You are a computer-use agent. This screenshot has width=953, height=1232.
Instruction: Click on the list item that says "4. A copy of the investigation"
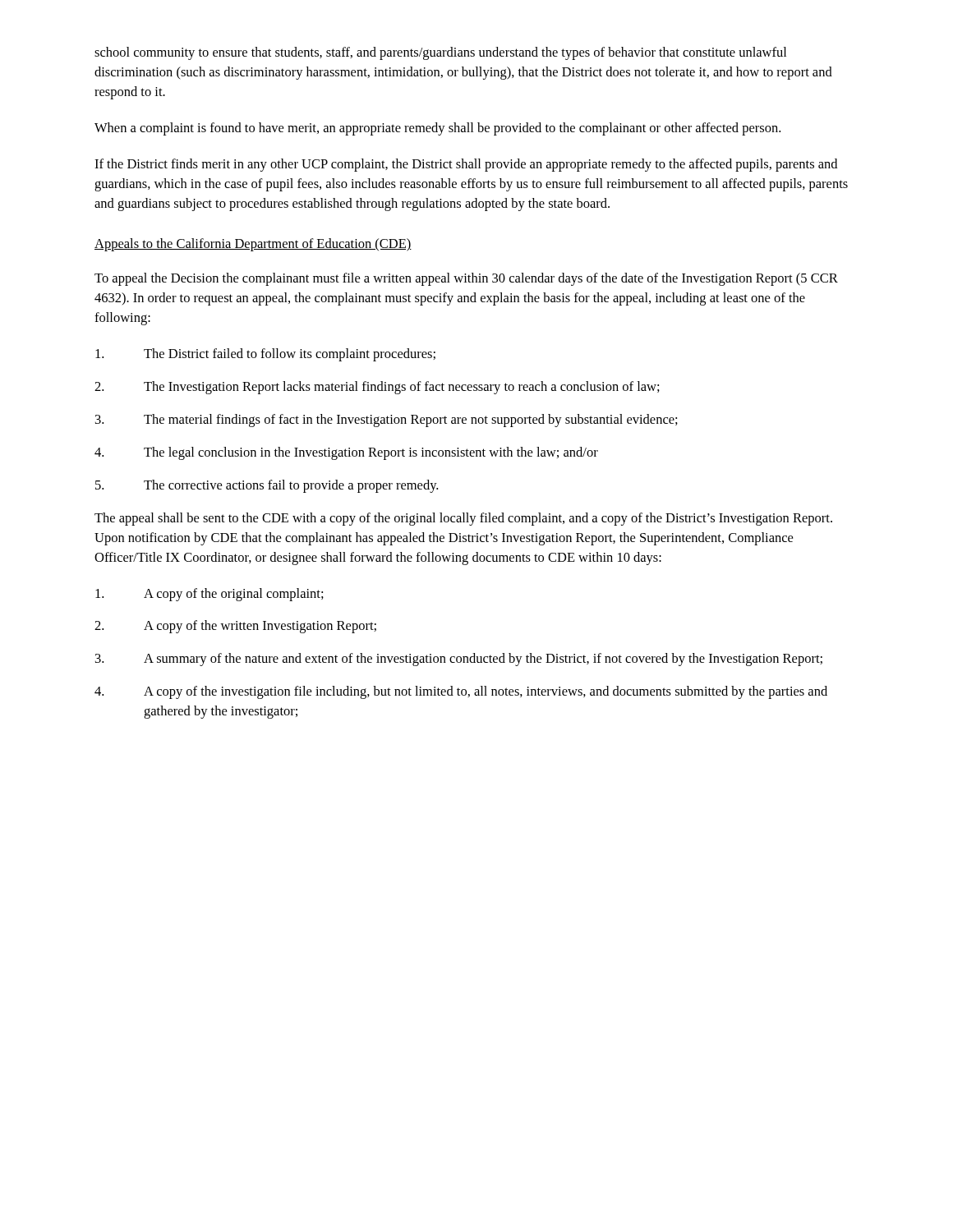click(x=476, y=702)
